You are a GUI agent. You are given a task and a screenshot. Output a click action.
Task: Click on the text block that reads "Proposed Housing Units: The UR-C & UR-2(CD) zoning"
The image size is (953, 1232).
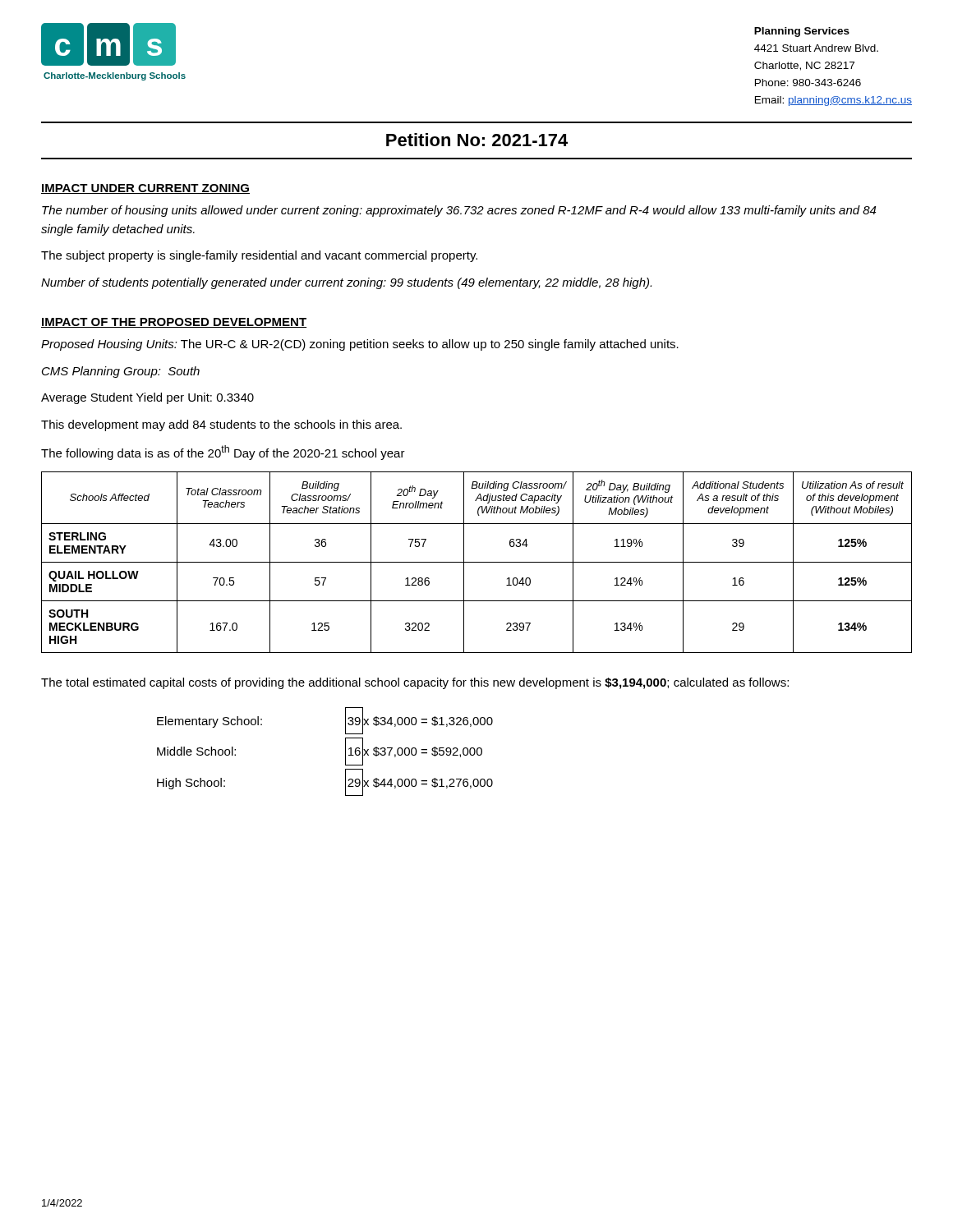(x=360, y=344)
